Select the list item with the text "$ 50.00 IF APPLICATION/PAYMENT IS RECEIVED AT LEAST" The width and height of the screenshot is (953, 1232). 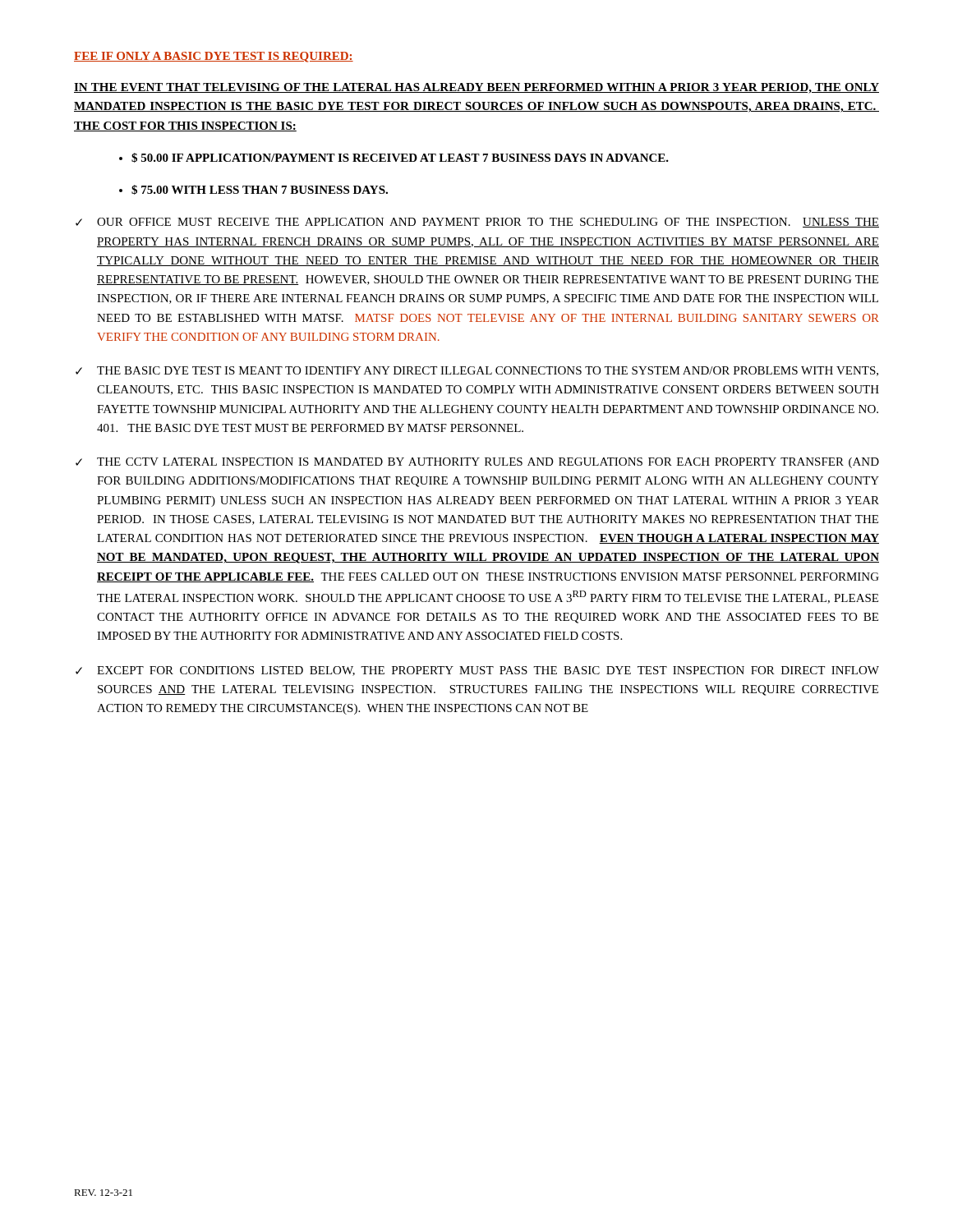[400, 158]
